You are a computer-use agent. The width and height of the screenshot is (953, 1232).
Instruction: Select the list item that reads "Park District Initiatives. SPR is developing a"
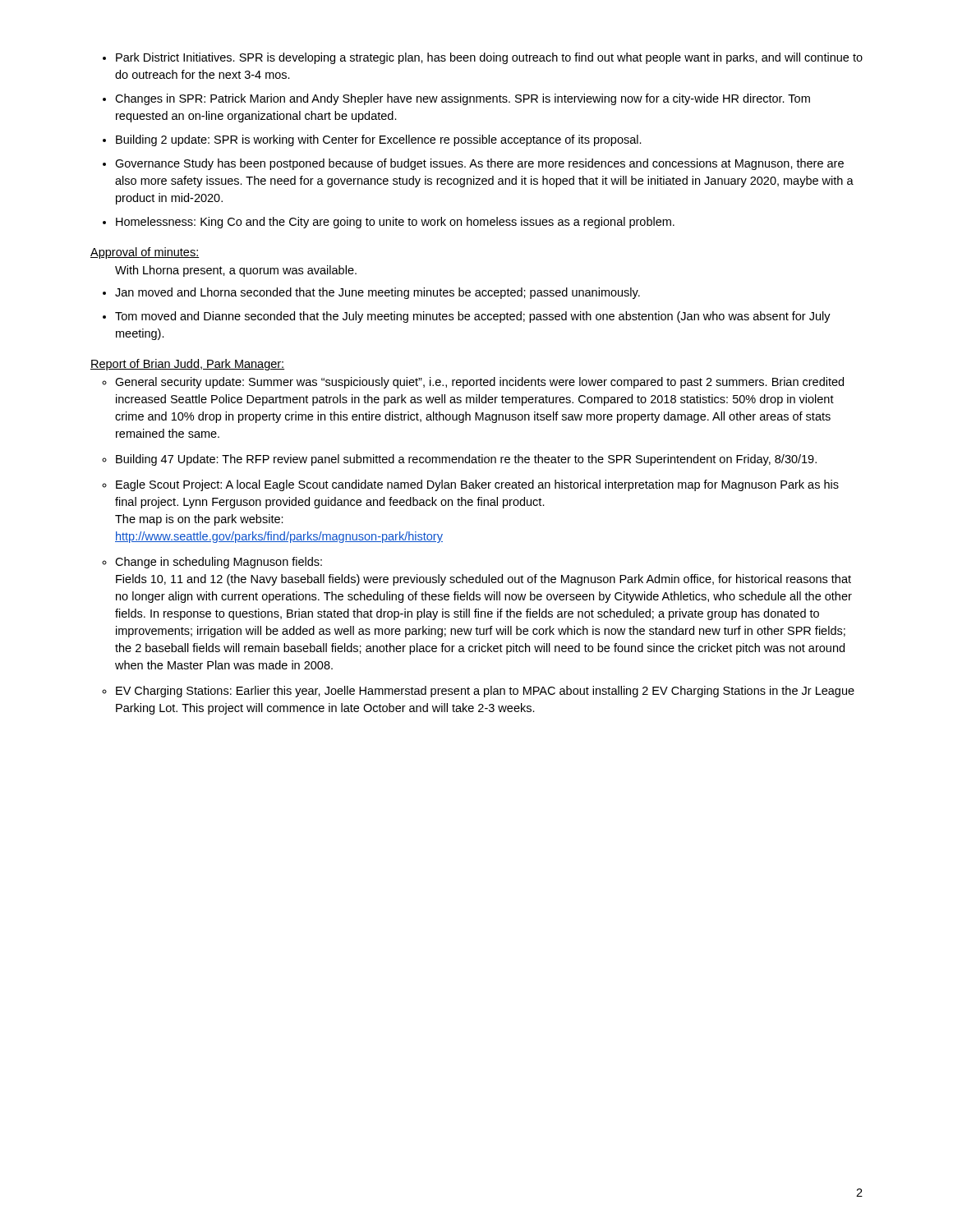pos(476,140)
